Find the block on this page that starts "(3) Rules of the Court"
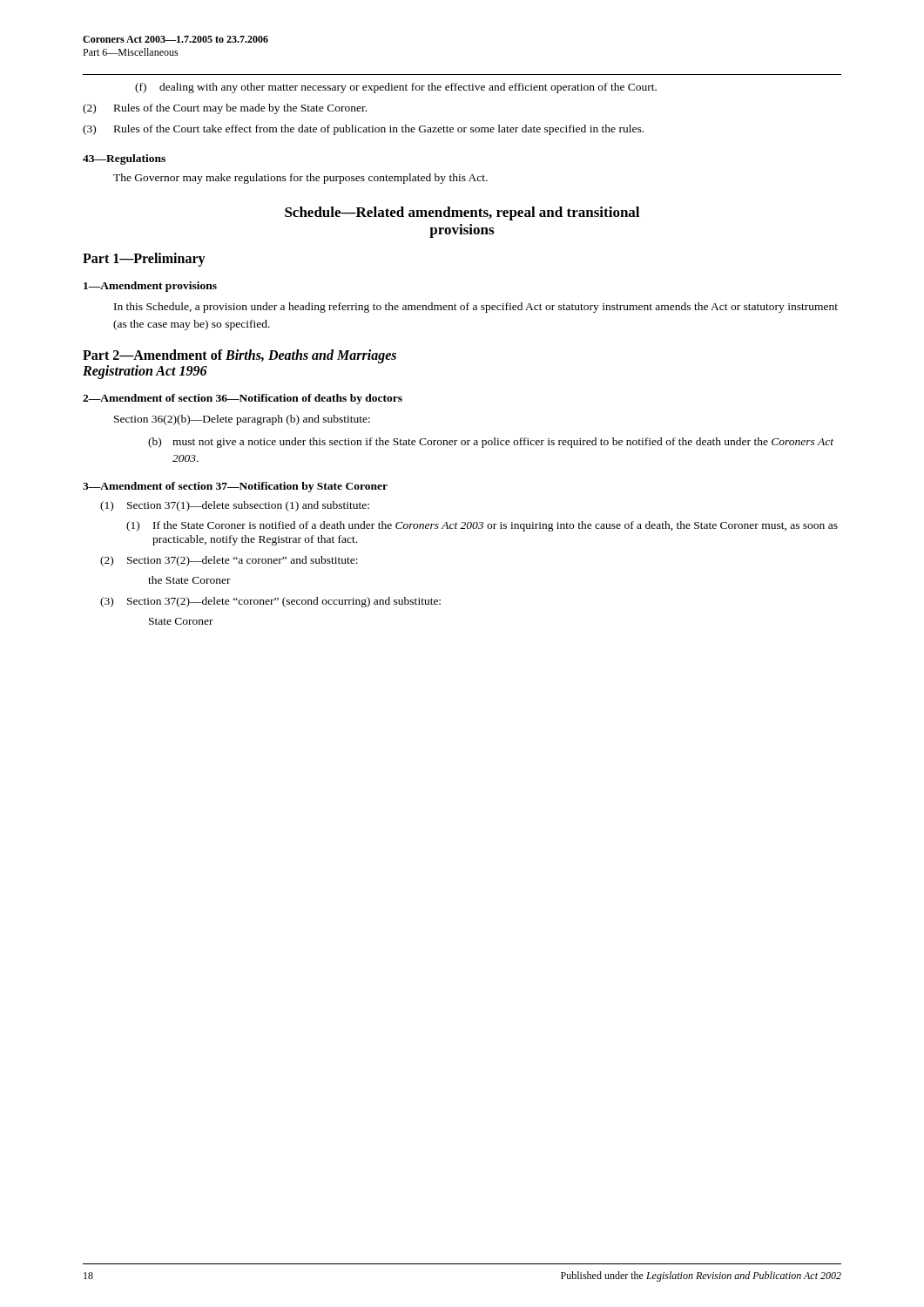Screen dimensions: 1307x924 click(x=462, y=129)
